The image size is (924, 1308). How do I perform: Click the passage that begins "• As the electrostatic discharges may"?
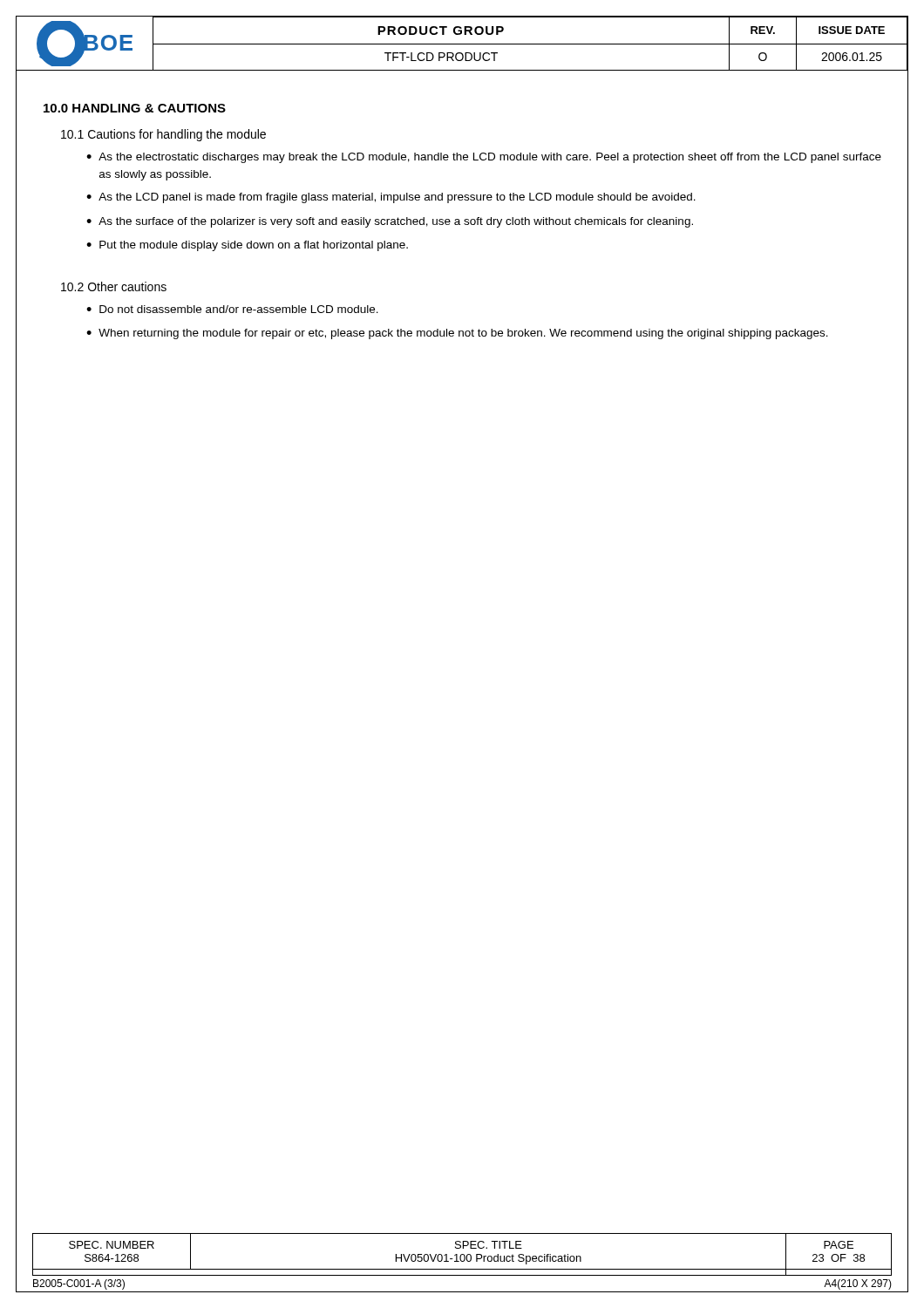[x=484, y=165]
